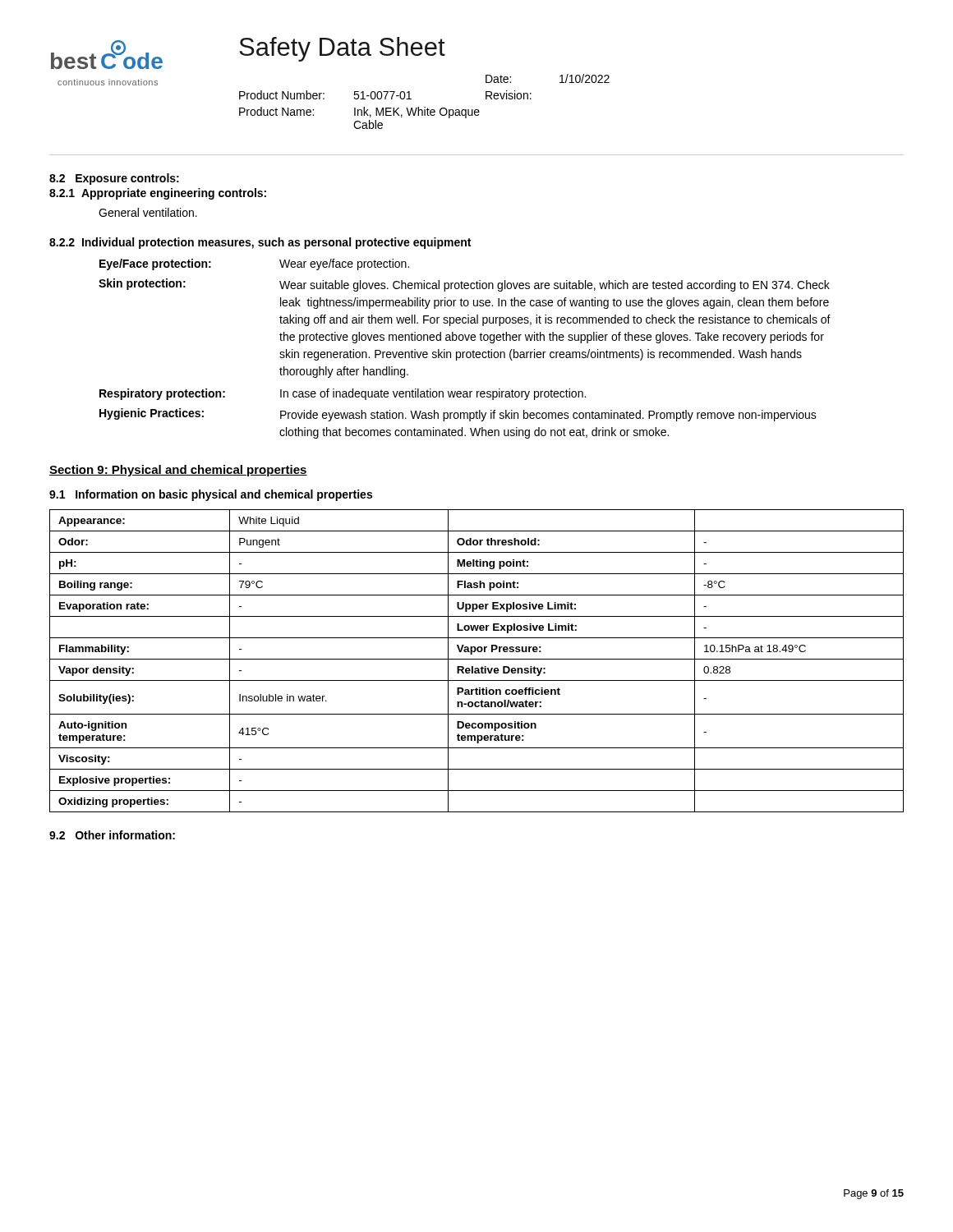953x1232 pixels.
Task: Select the passage starting "8.2 Exposure controls:"
Action: coord(115,178)
